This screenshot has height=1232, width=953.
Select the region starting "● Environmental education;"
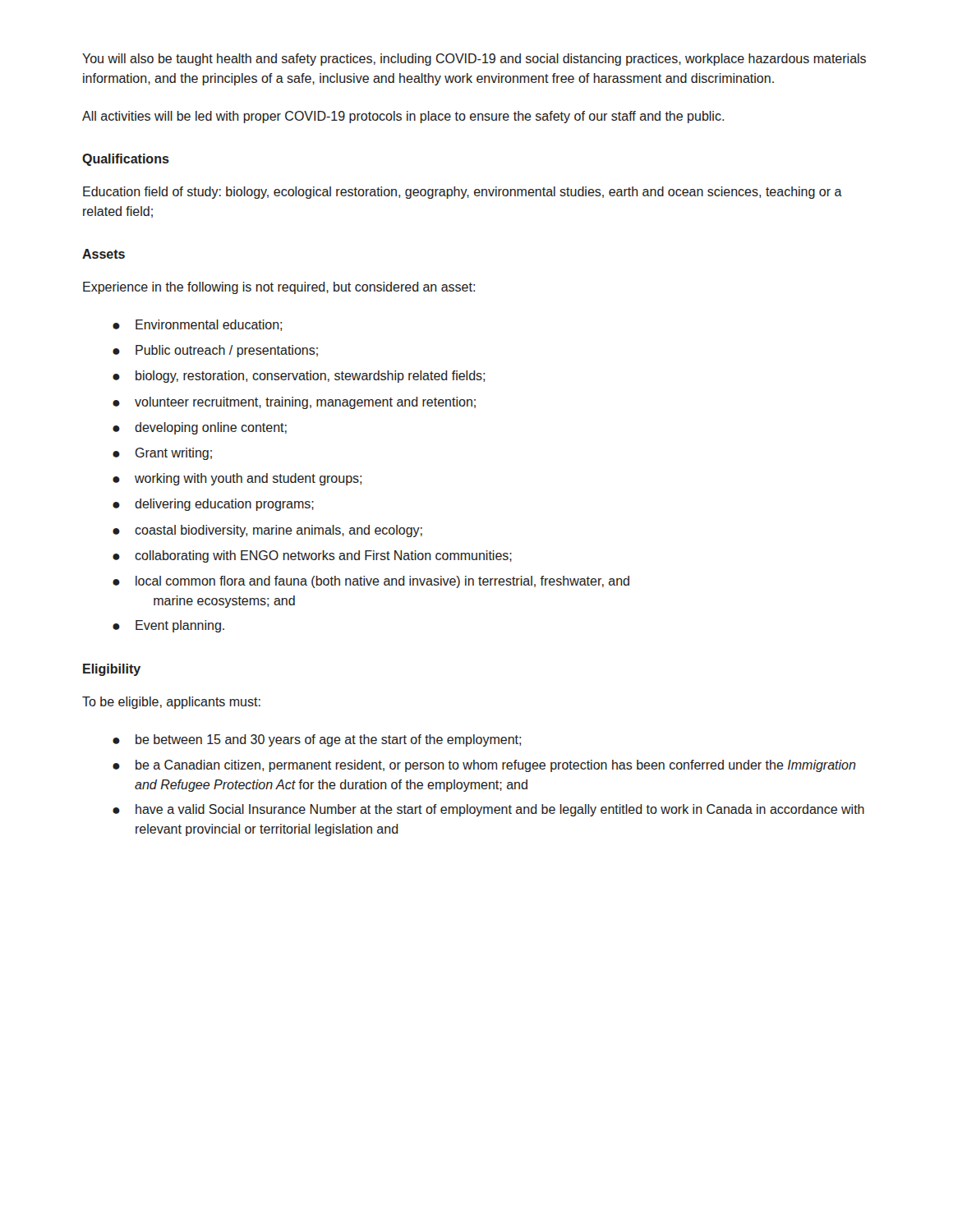(197, 325)
